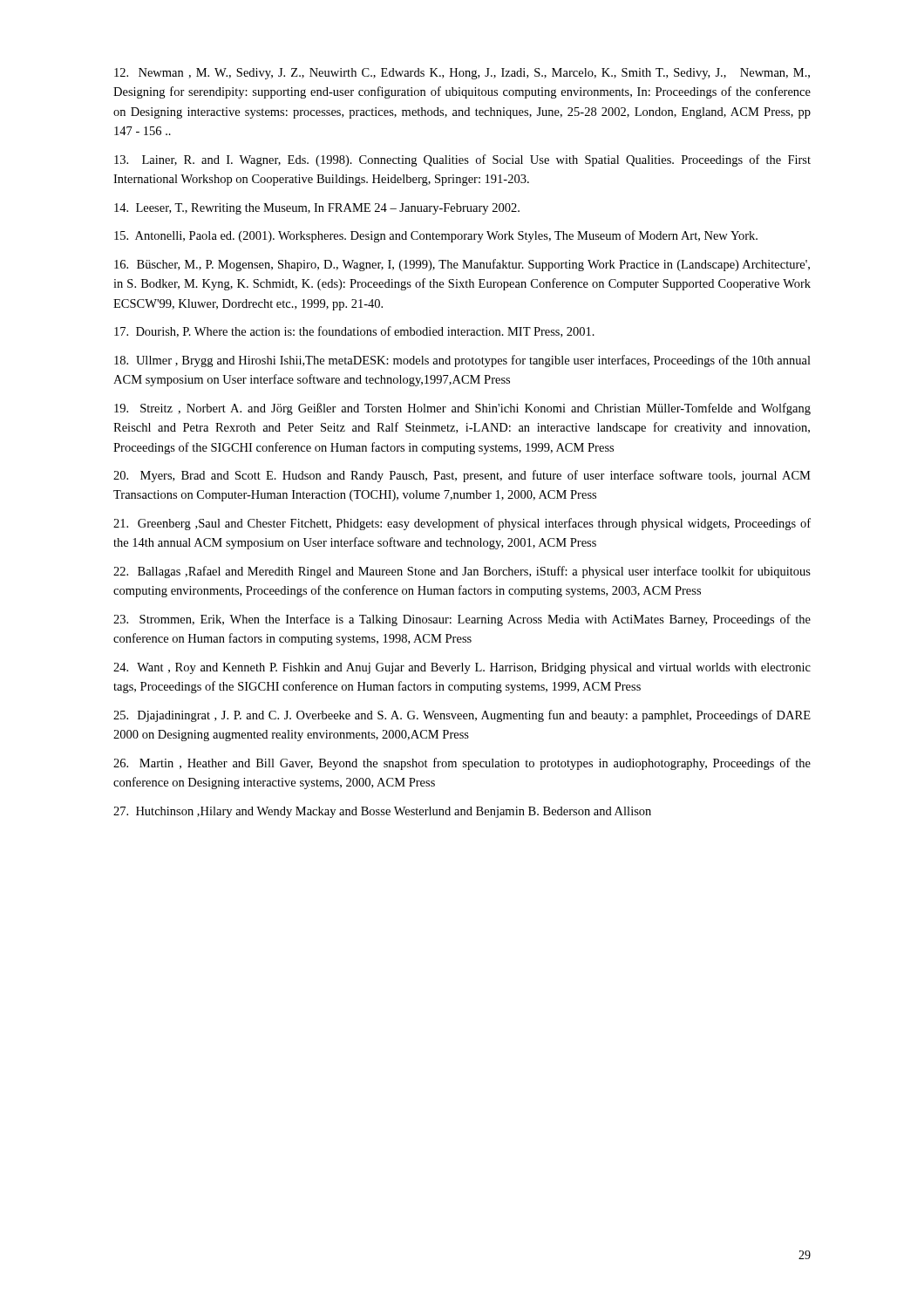Navigate to the region starting "26. Martin , Heather and"

click(x=462, y=772)
